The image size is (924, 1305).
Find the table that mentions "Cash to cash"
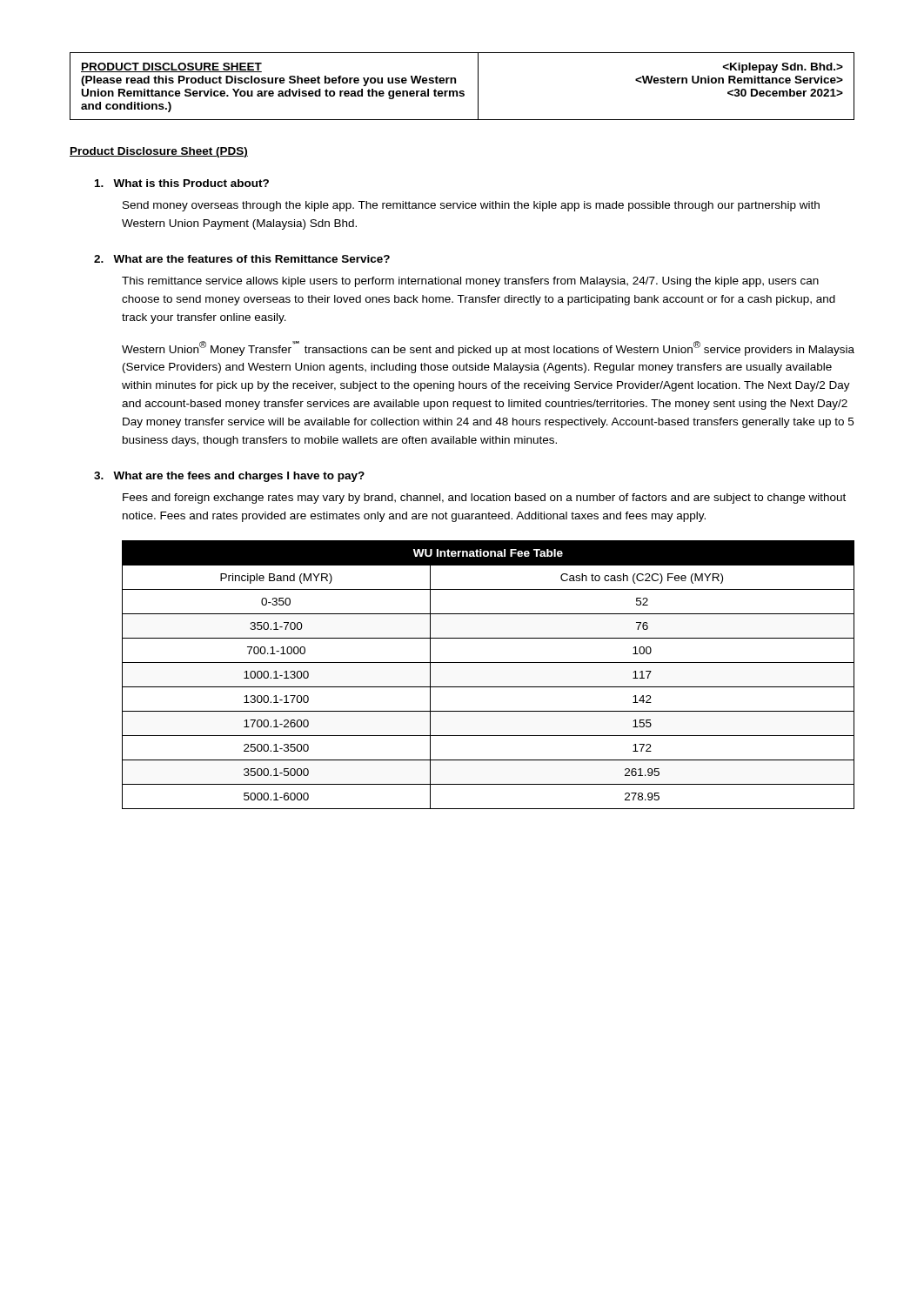(488, 675)
